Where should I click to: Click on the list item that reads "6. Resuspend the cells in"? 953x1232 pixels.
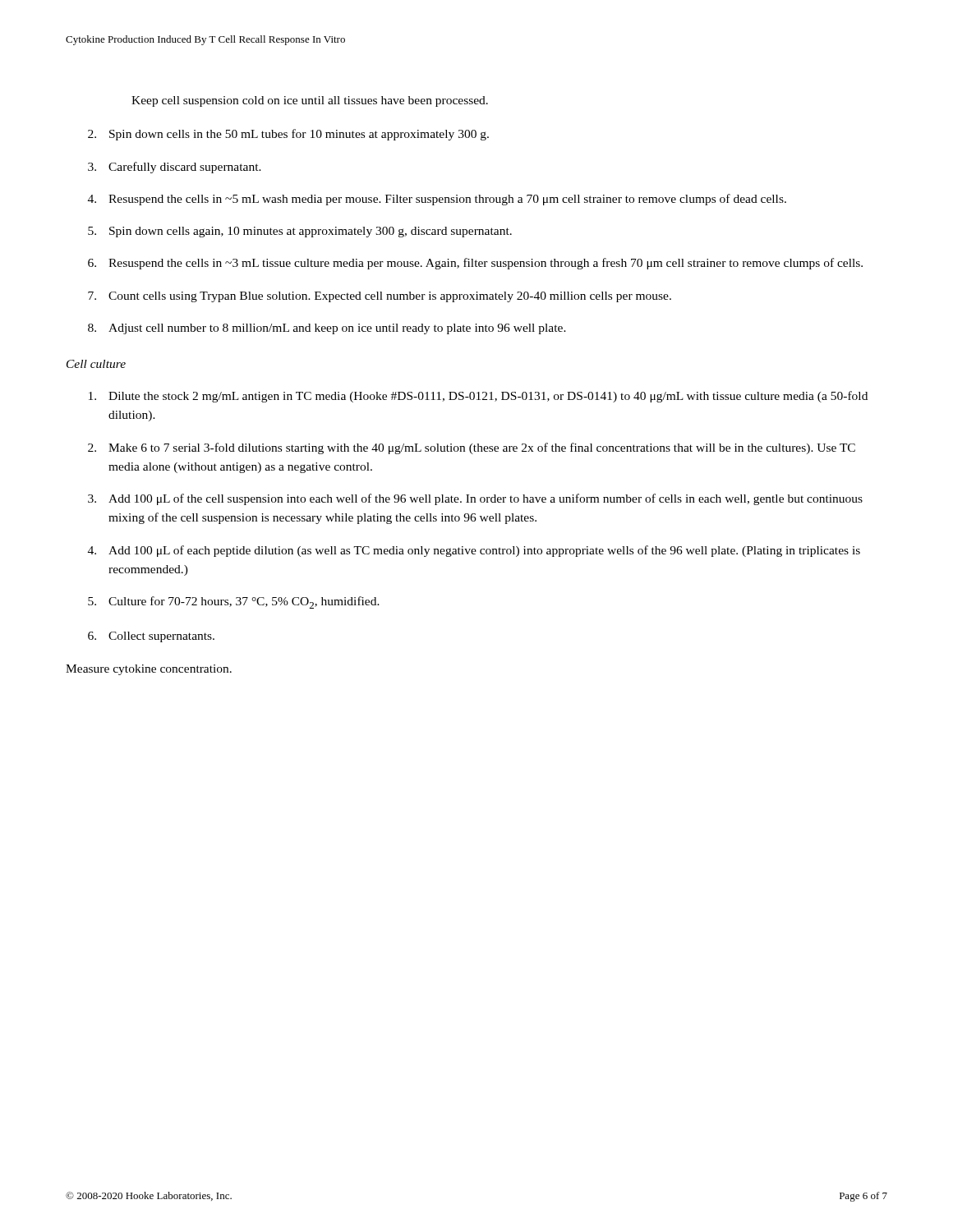(476, 263)
